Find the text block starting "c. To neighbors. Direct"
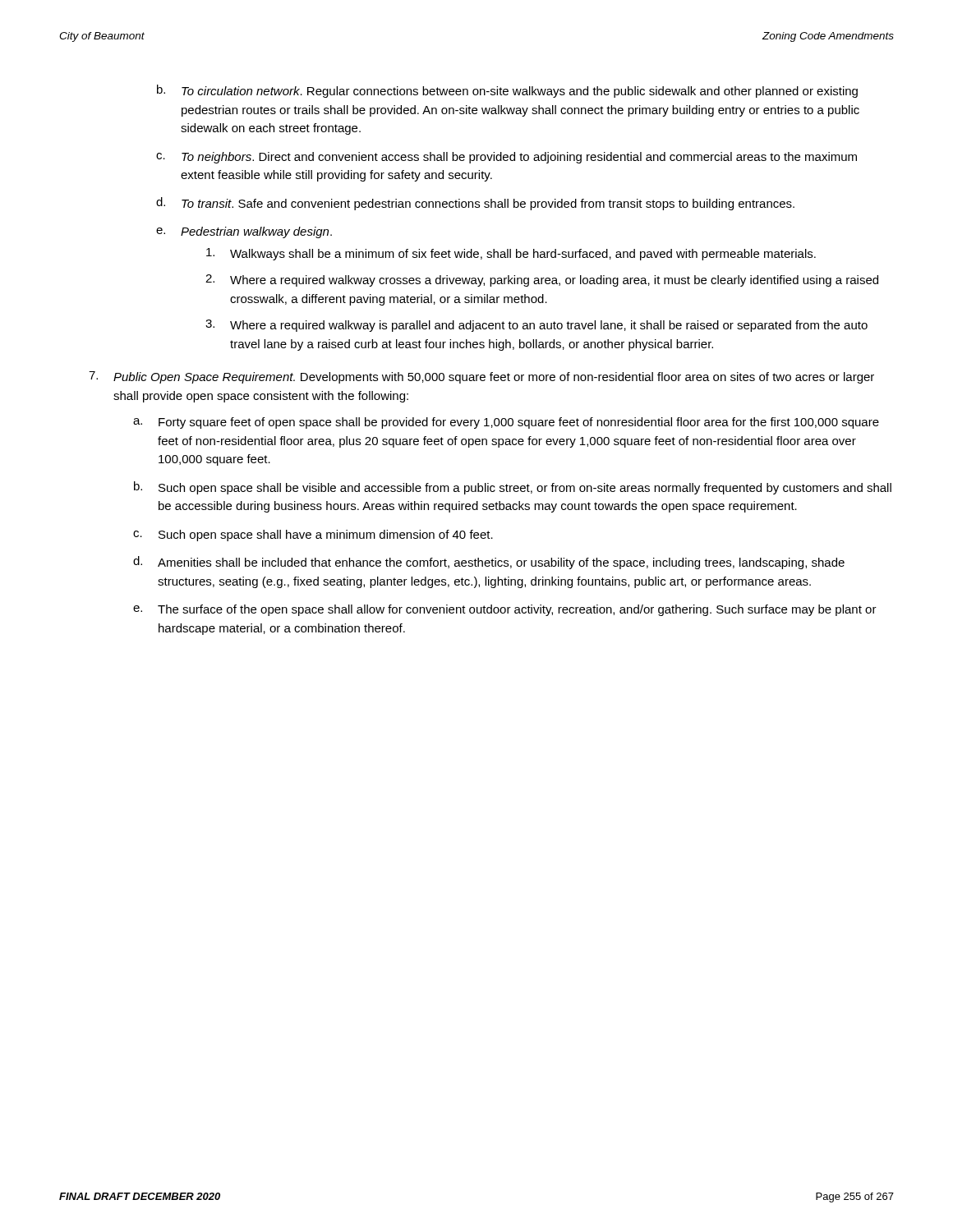The image size is (953, 1232). (x=525, y=166)
